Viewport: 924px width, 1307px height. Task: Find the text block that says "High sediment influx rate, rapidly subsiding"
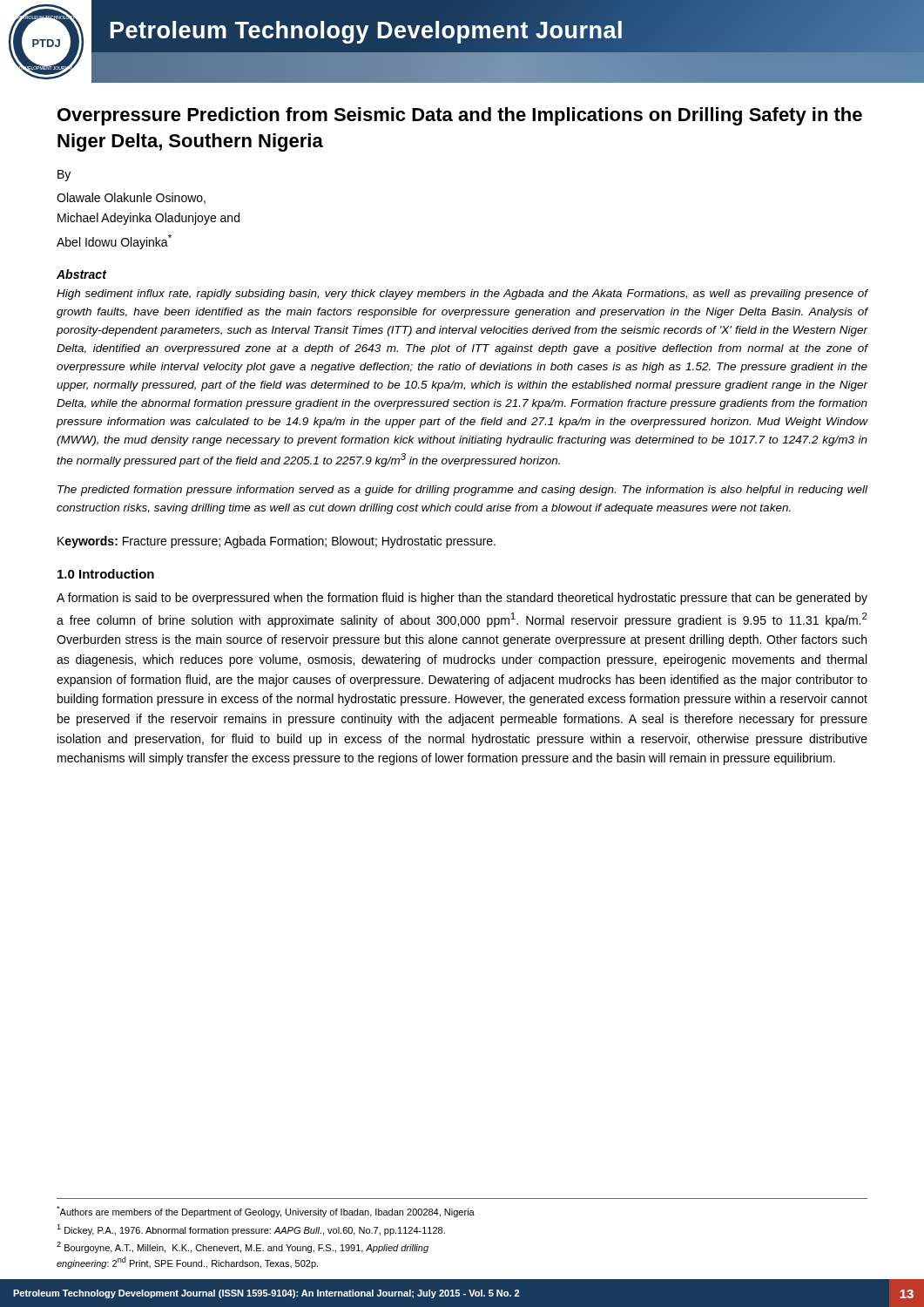462,377
